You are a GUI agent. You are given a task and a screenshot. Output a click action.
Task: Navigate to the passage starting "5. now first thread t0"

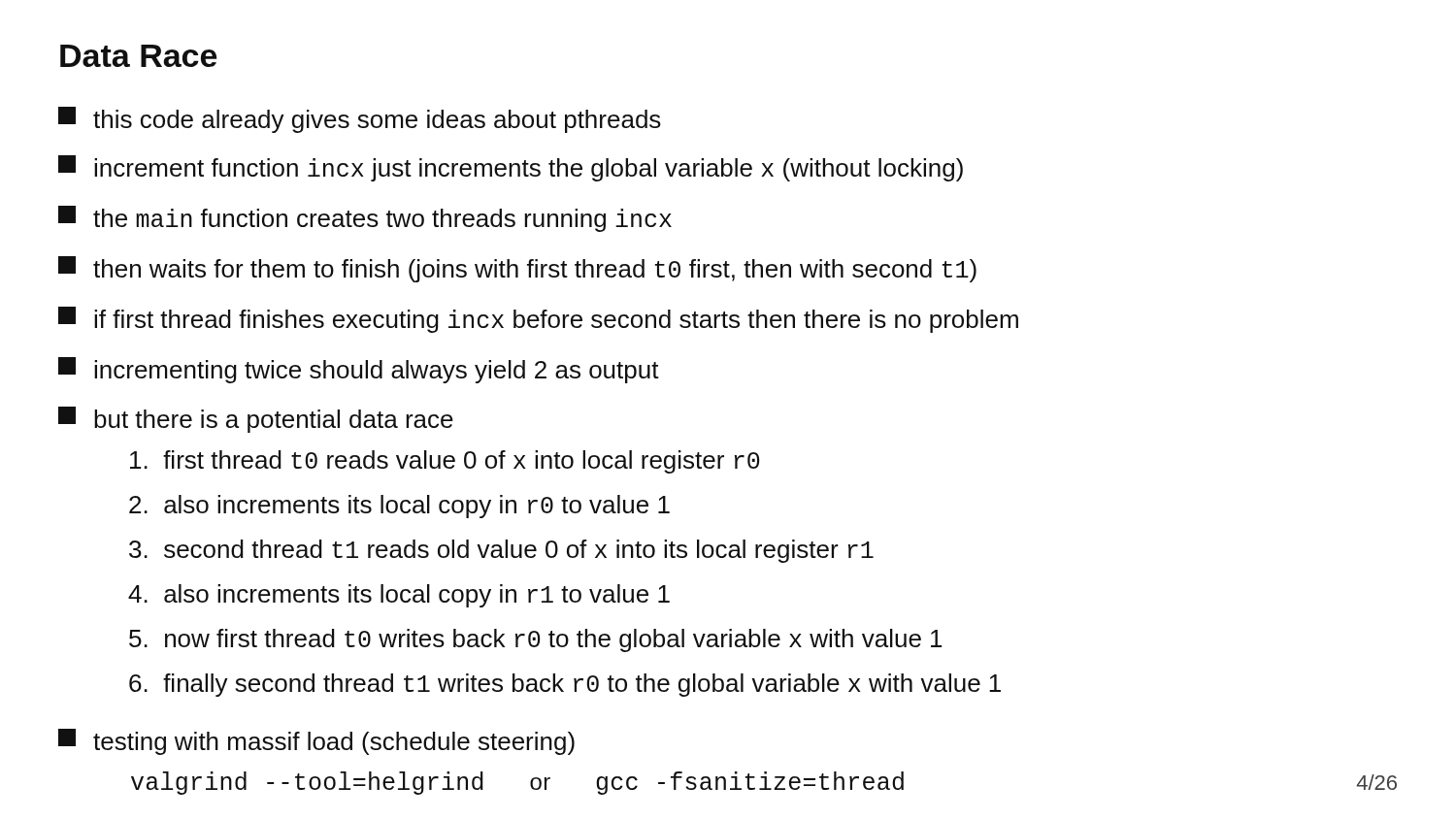(536, 640)
